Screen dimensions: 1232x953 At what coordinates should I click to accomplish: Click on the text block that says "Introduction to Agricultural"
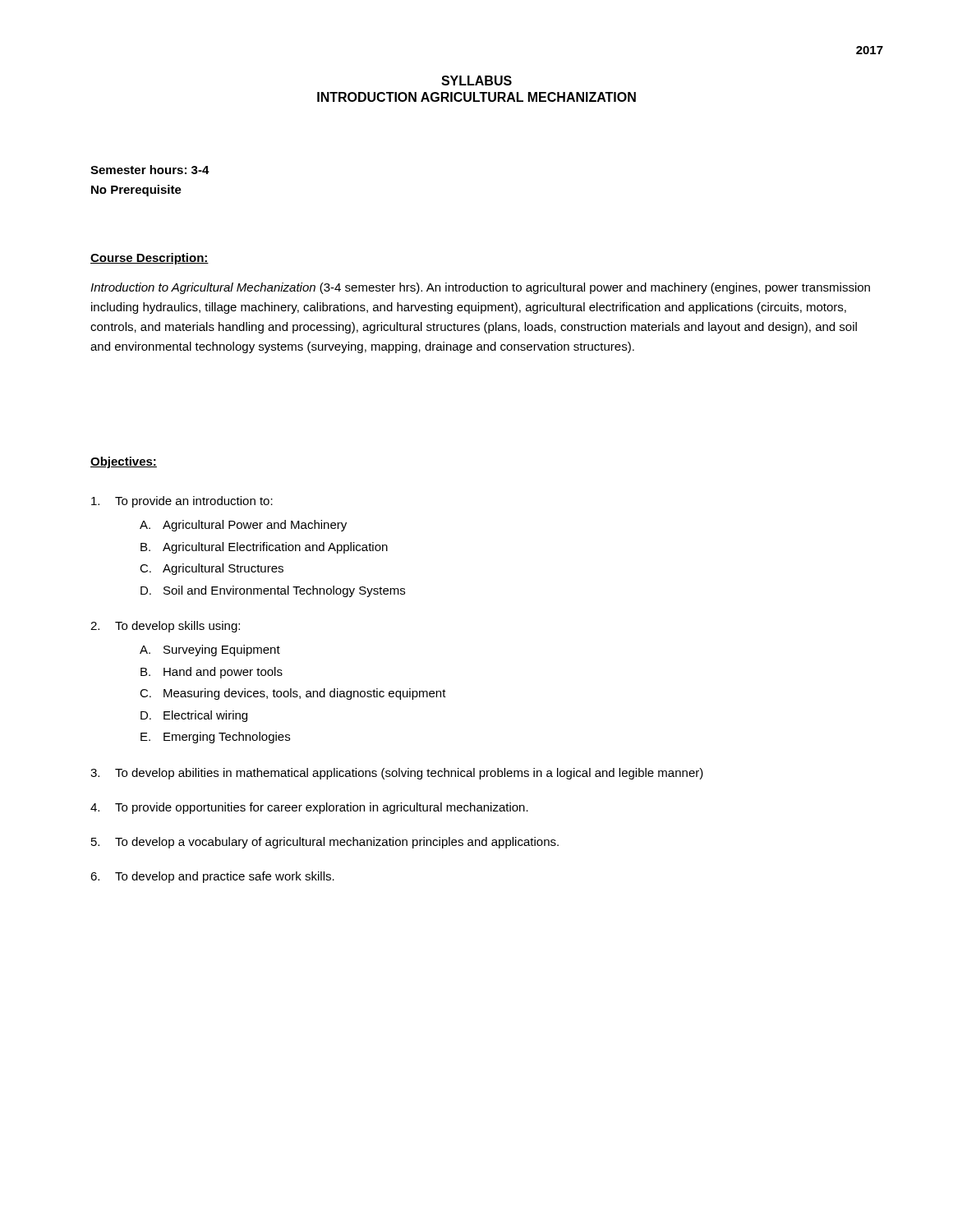tap(481, 317)
